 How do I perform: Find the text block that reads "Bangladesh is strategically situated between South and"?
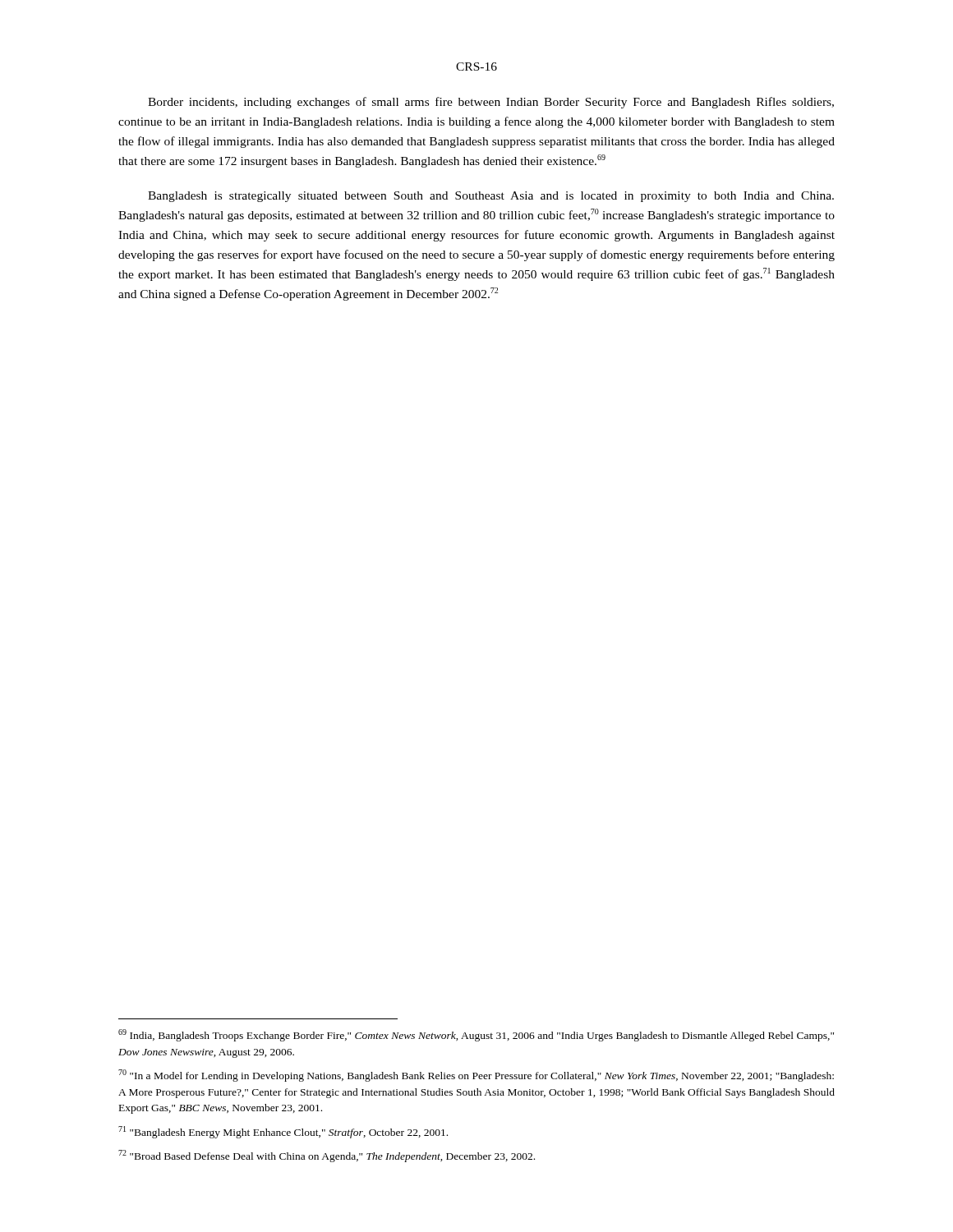[x=476, y=244]
